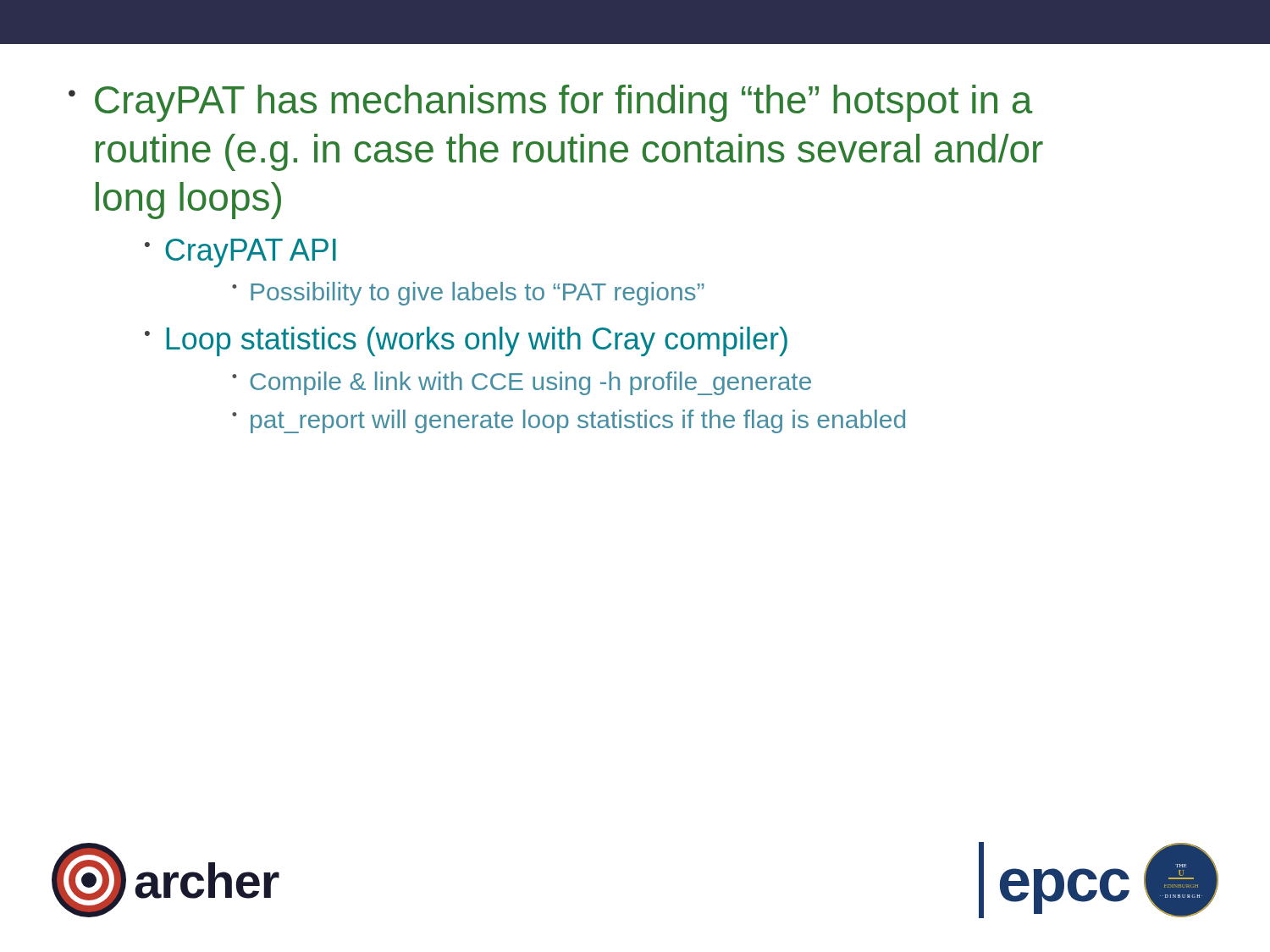Click the passage that begins "• CrayPAT has mechanisms for finding “the”"
Image resolution: width=1270 pixels, height=952 pixels.
pos(556,149)
